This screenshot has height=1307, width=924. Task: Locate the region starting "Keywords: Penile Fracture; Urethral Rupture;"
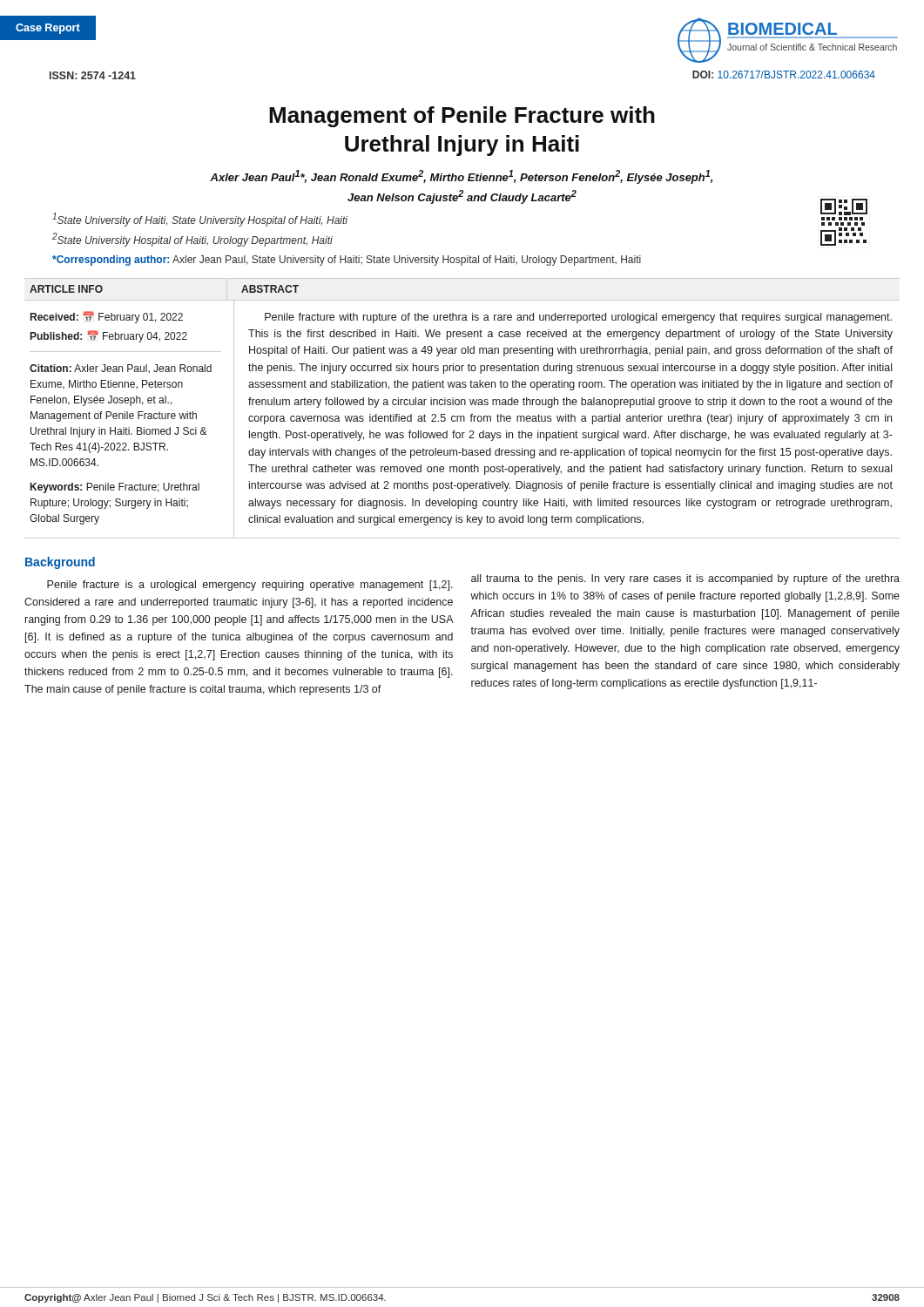(x=115, y=502)
